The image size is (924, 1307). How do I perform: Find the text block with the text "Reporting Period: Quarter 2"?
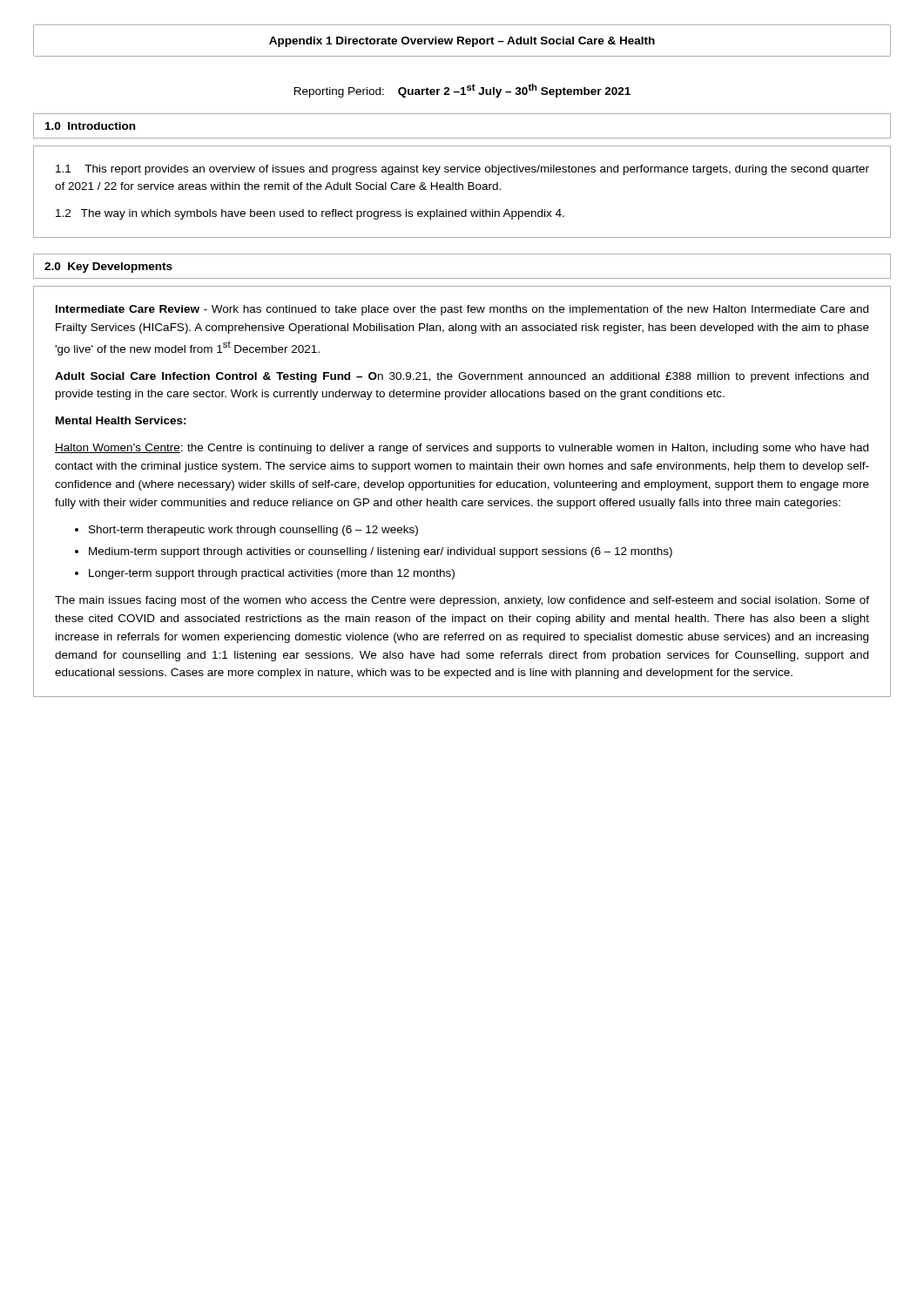click(462, 89)
